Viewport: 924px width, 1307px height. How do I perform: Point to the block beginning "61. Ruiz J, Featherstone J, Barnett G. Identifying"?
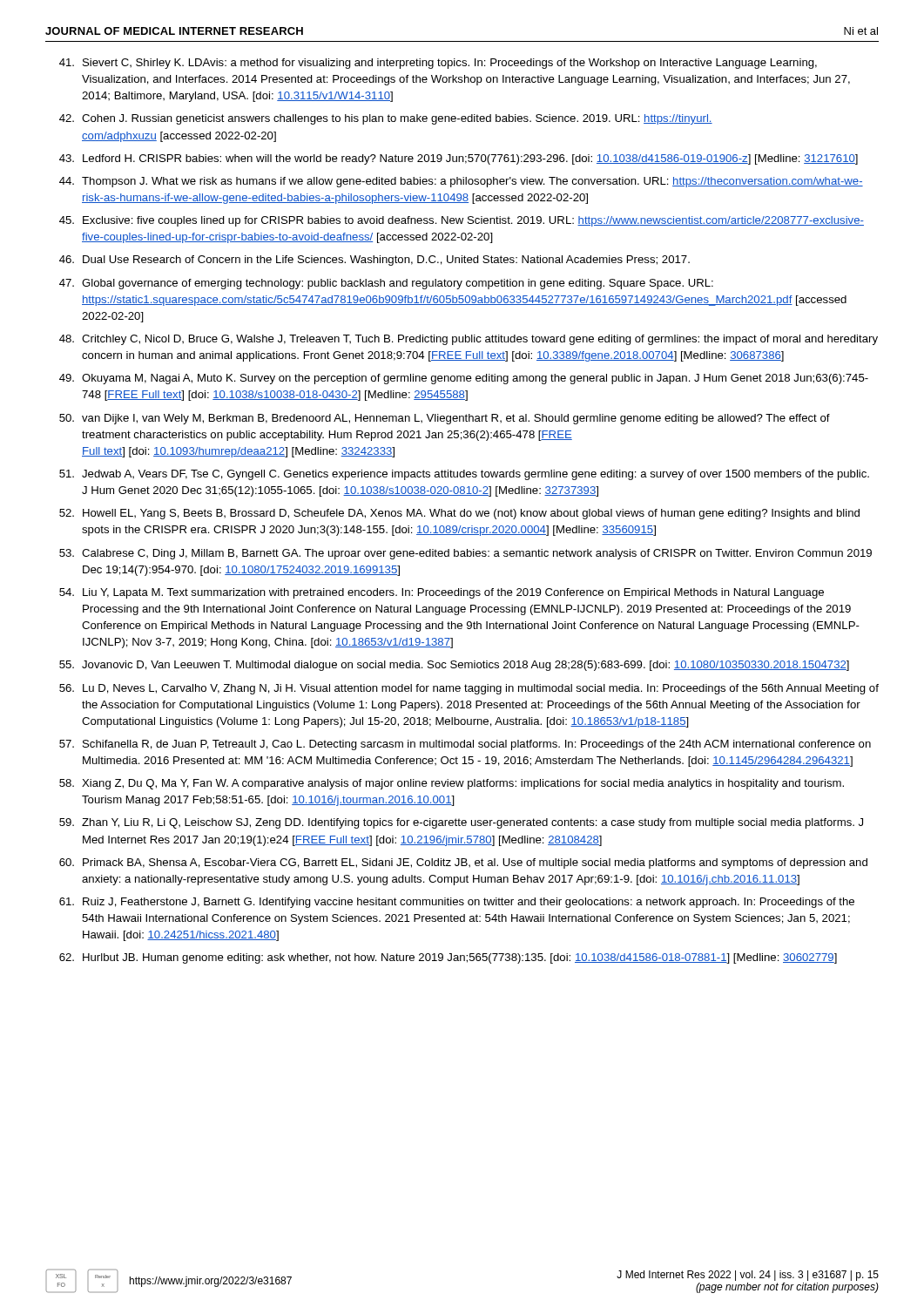[x=462, y=918]
